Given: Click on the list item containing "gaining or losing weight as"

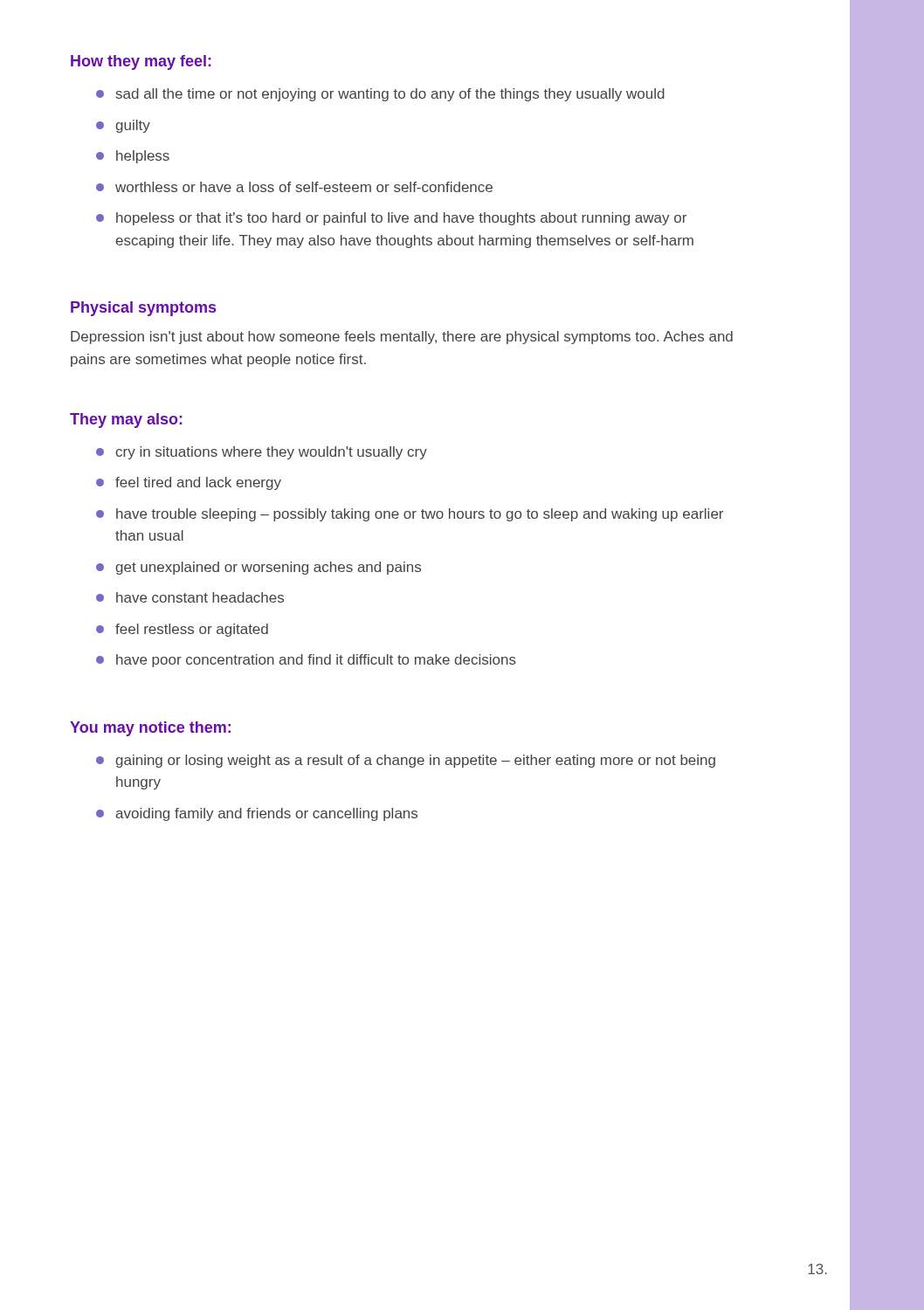Looking at the screenshot, I should point(416,771).
